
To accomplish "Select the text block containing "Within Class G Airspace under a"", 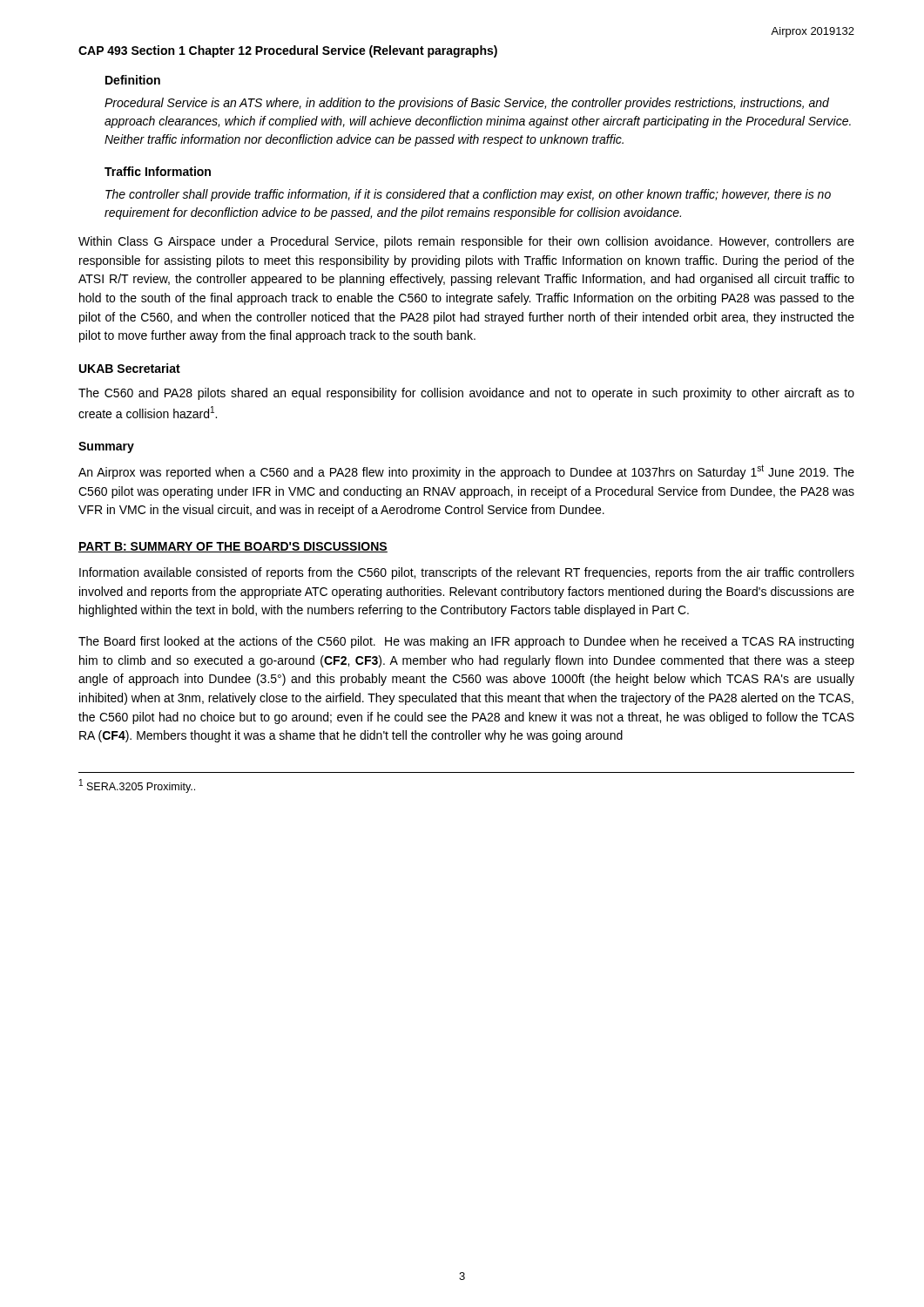I will point(466,289).
